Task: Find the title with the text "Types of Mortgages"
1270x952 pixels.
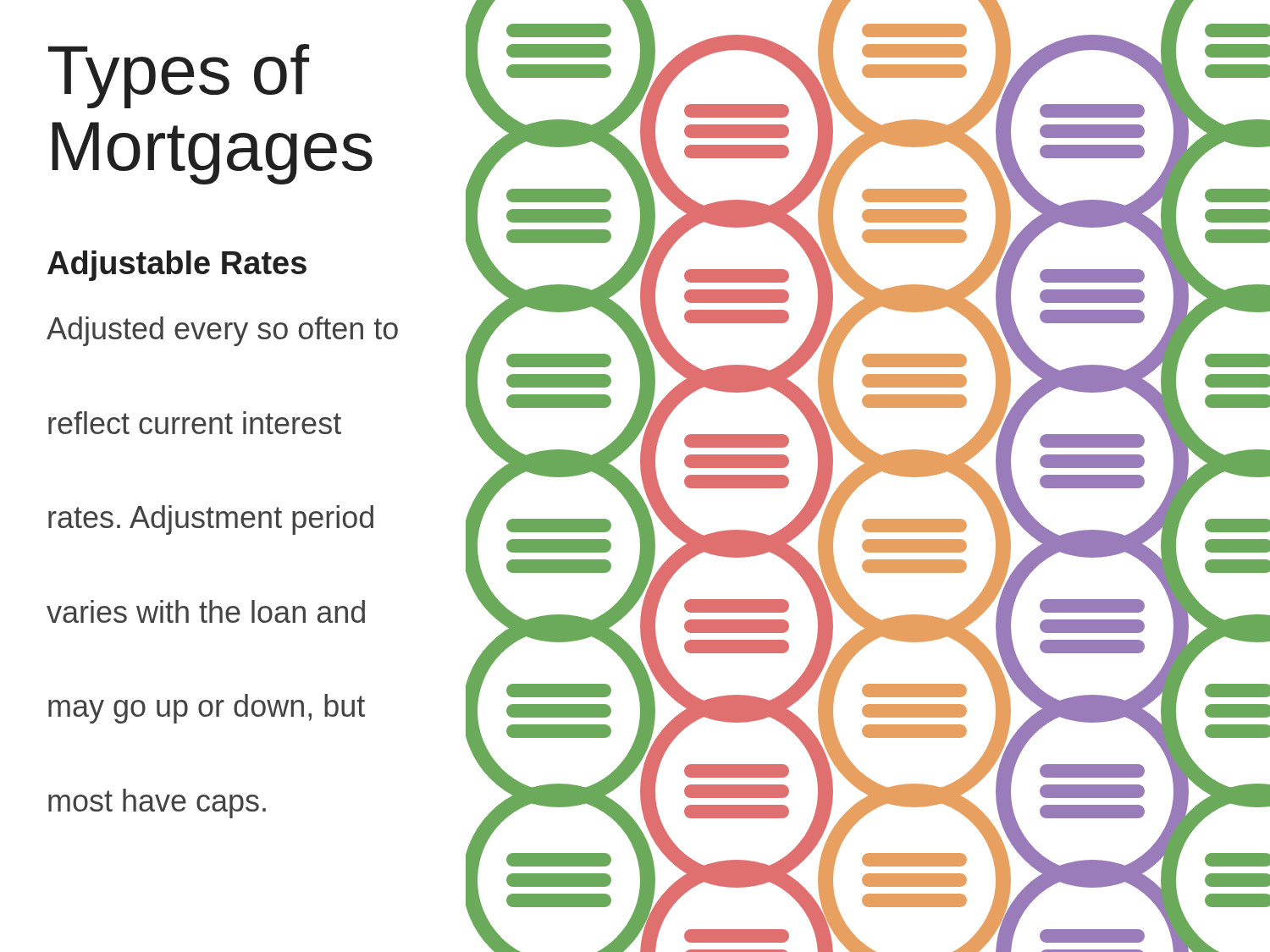Action: (292, 108)
